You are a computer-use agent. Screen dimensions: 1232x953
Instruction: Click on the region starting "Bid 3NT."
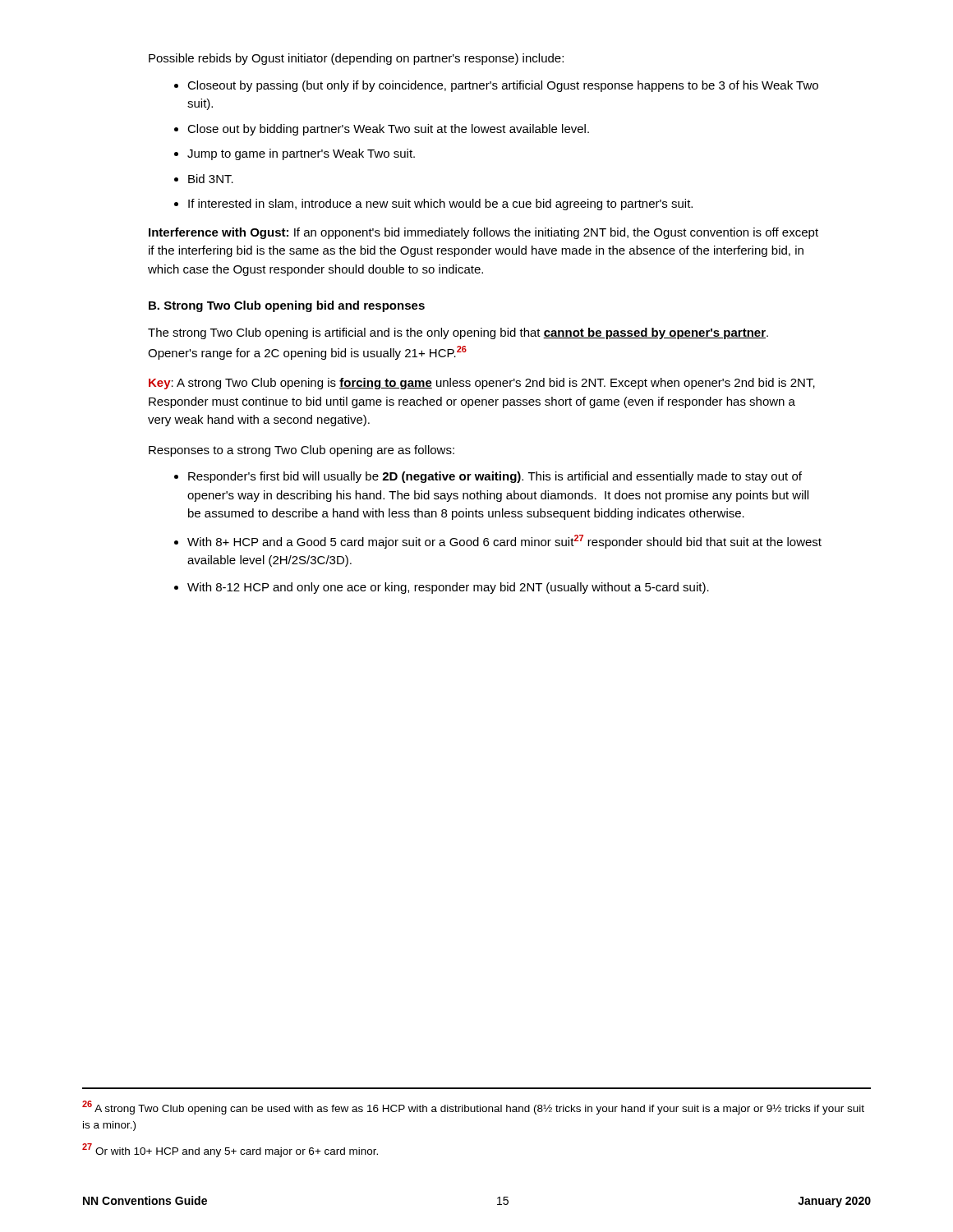(211, 178)
